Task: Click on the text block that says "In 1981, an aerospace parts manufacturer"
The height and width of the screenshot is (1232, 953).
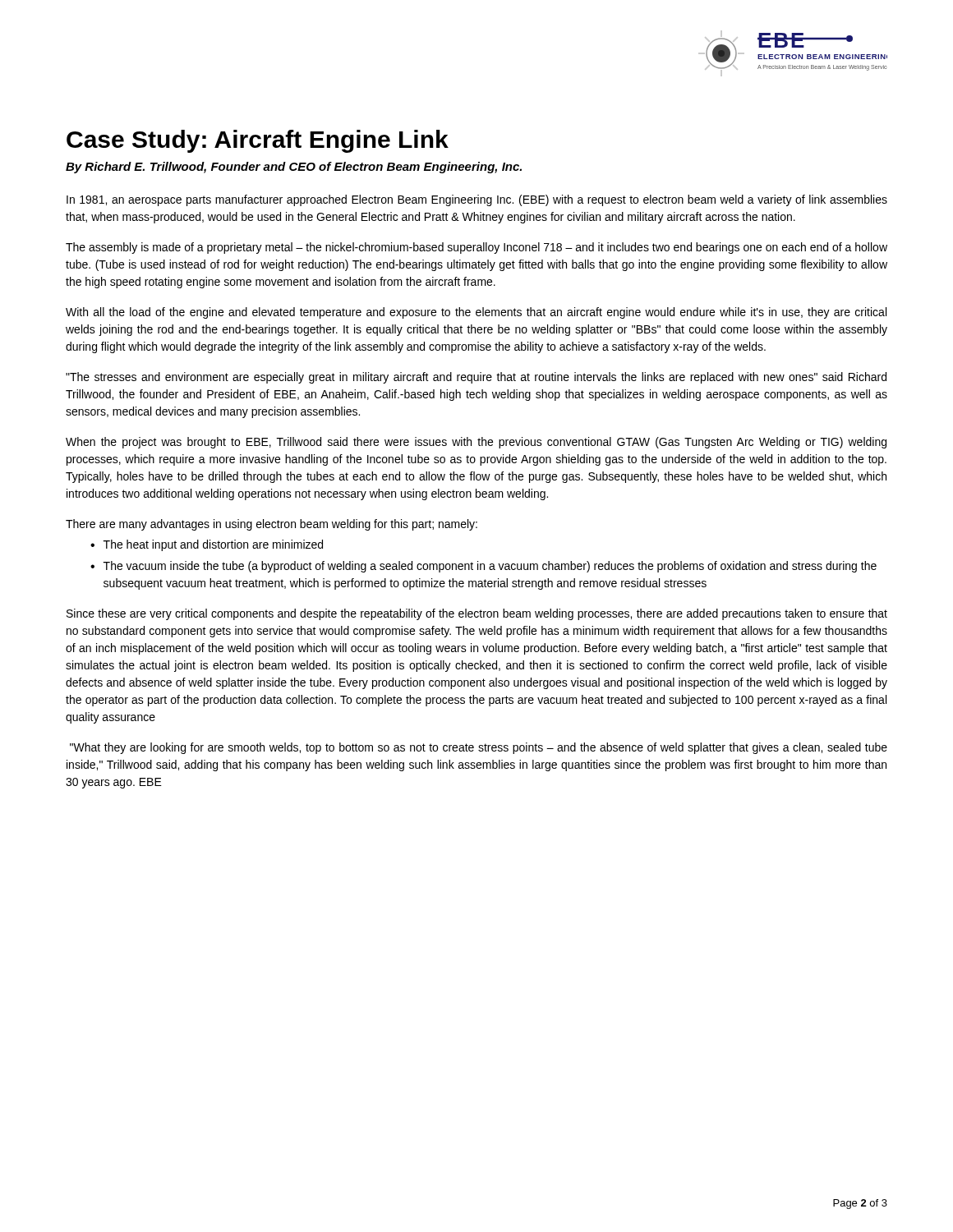Action: pyautogui.click(x=476, y=208)
